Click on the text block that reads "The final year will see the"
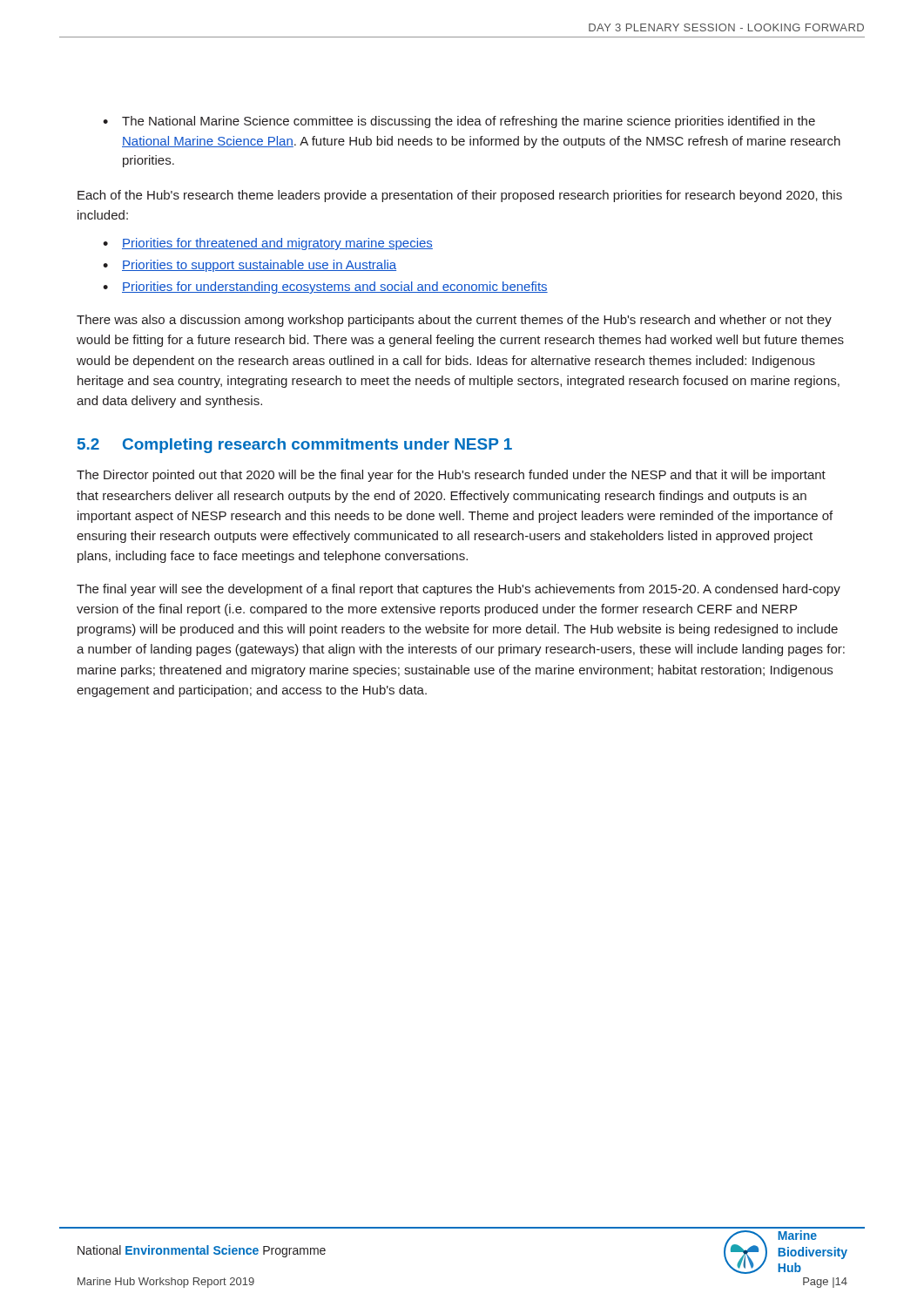The height and width of the screenshot is (1307, 924). click(461, 639)
